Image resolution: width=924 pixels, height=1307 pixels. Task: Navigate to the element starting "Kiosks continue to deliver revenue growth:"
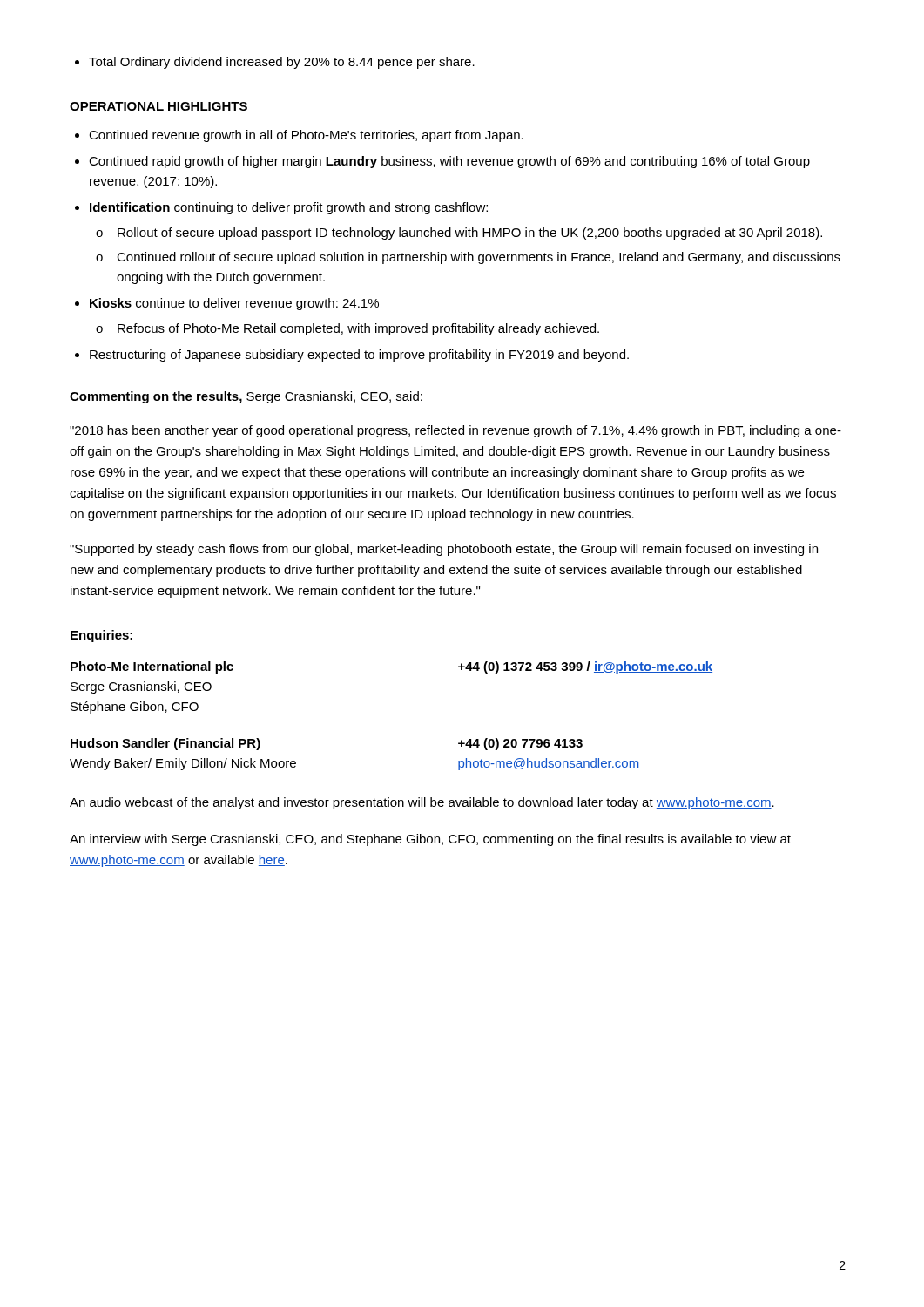(467, 316)
